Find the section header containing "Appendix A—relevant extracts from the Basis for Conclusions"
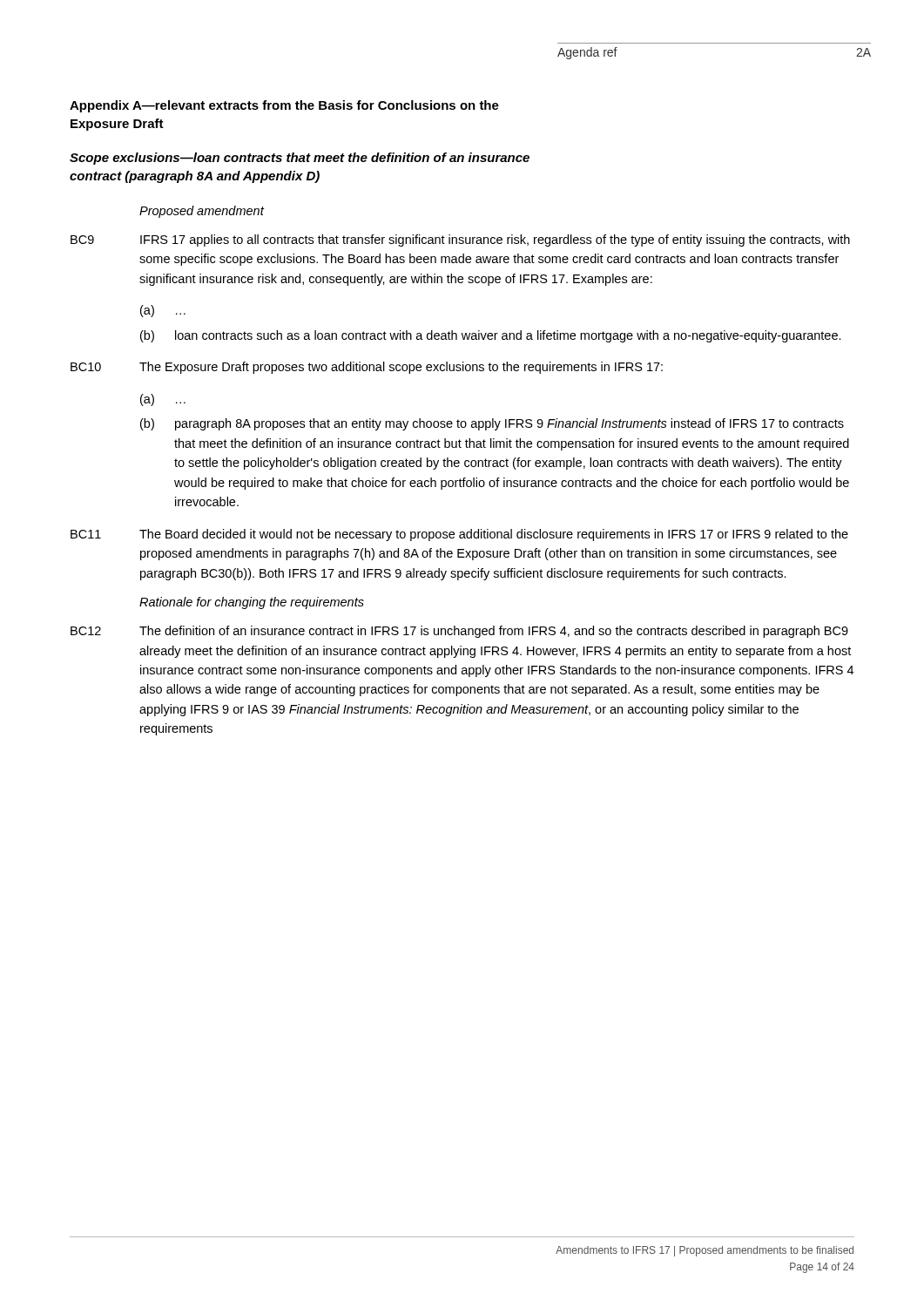Image resolution: width=924 pixels, height=1307 pixels. click(284, 114)
